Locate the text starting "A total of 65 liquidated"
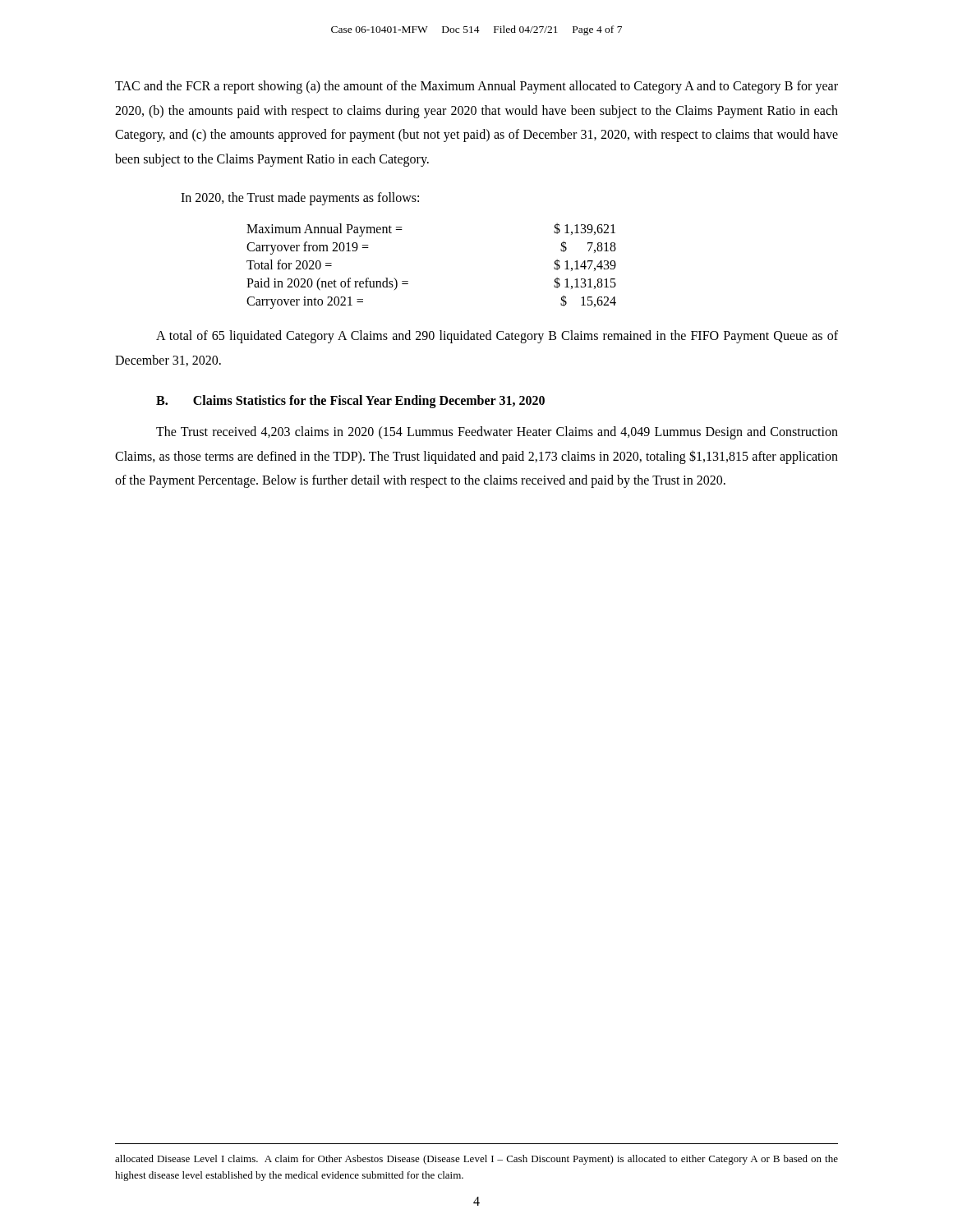This screenshot has height=1232, width=953. [476, 348]
